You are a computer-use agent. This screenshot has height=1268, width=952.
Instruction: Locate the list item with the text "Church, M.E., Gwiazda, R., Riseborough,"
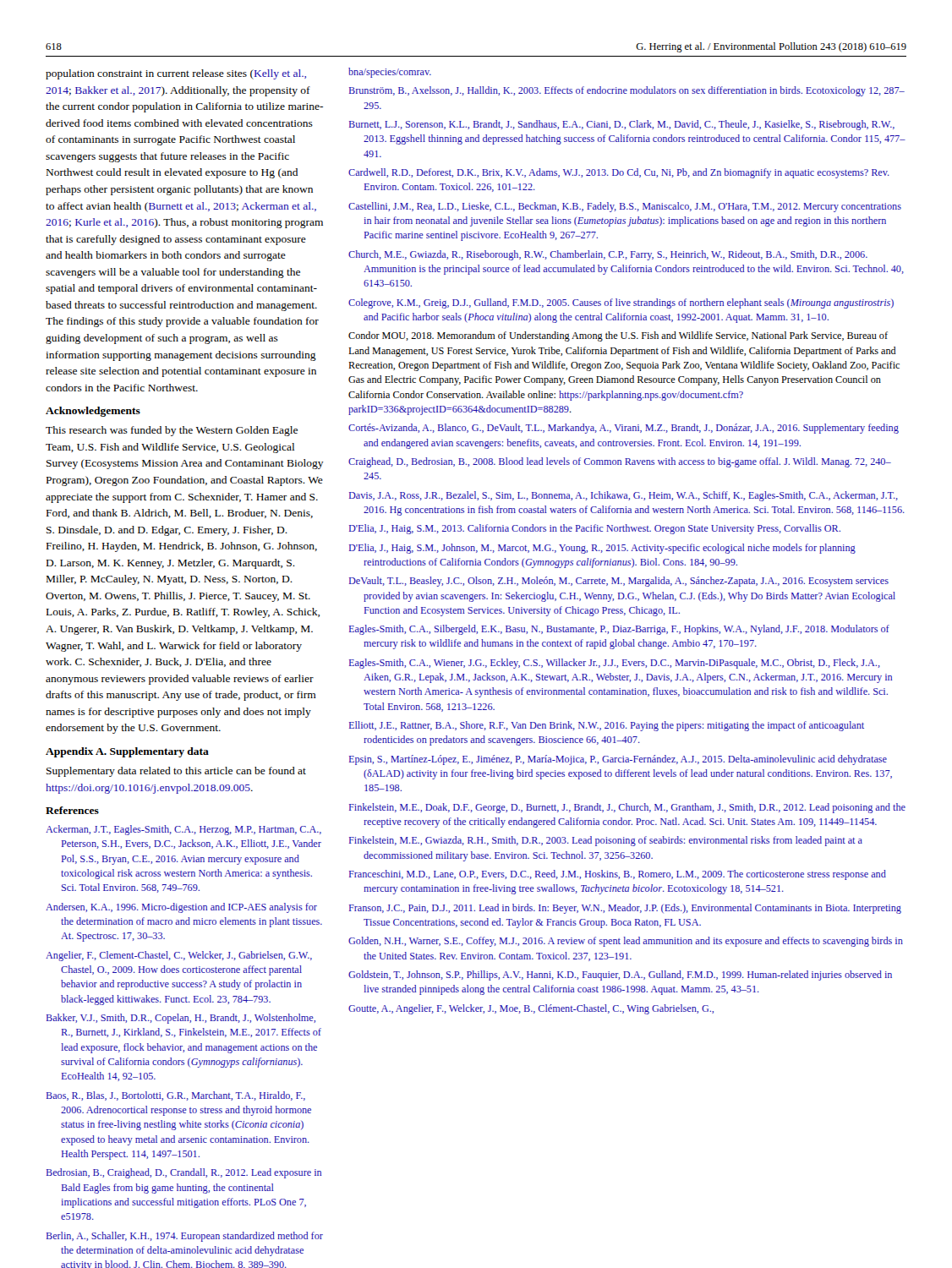[x=626, y=269]
